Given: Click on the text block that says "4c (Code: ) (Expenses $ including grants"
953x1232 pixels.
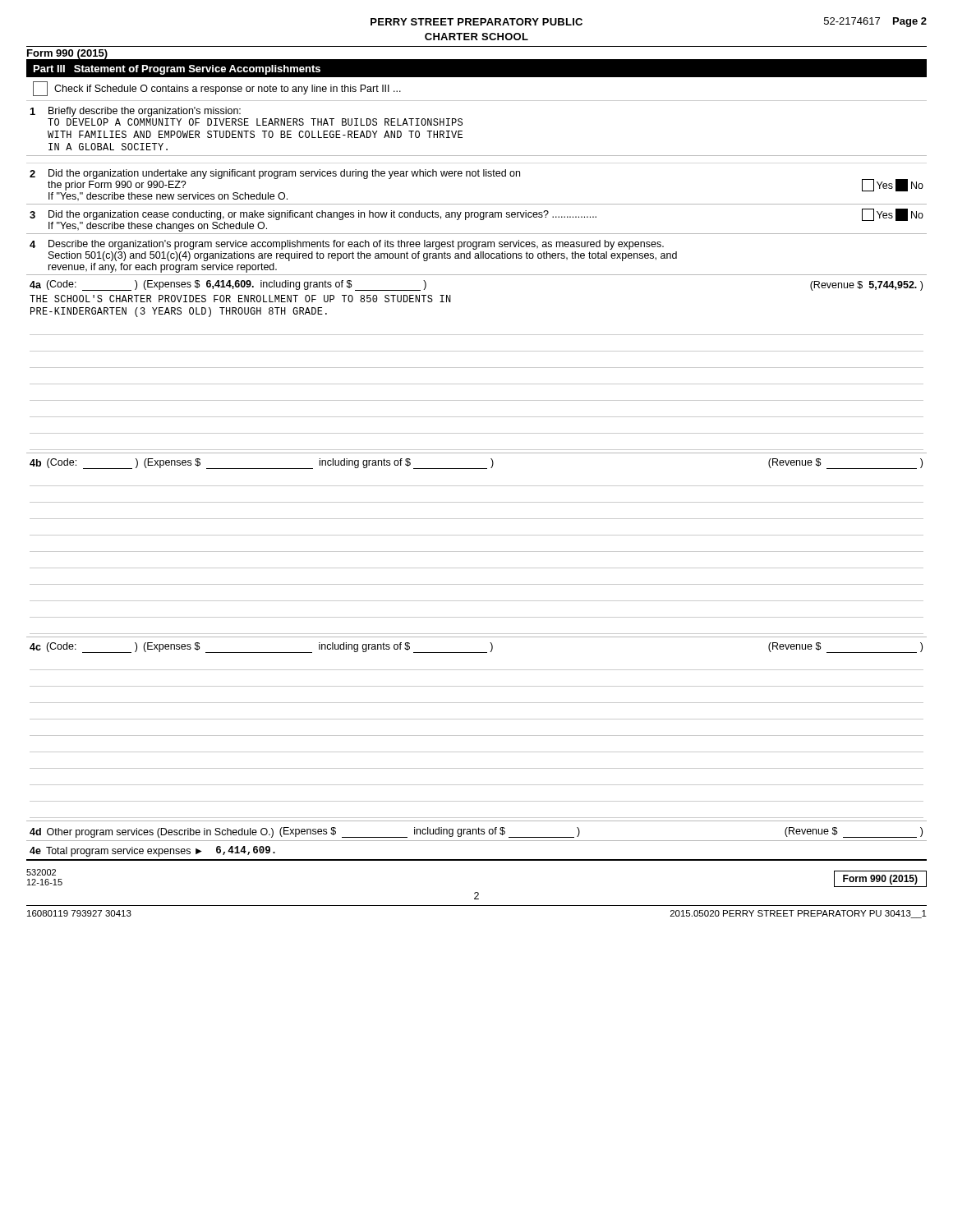Looking at the screenshot, I should [476, 730].
